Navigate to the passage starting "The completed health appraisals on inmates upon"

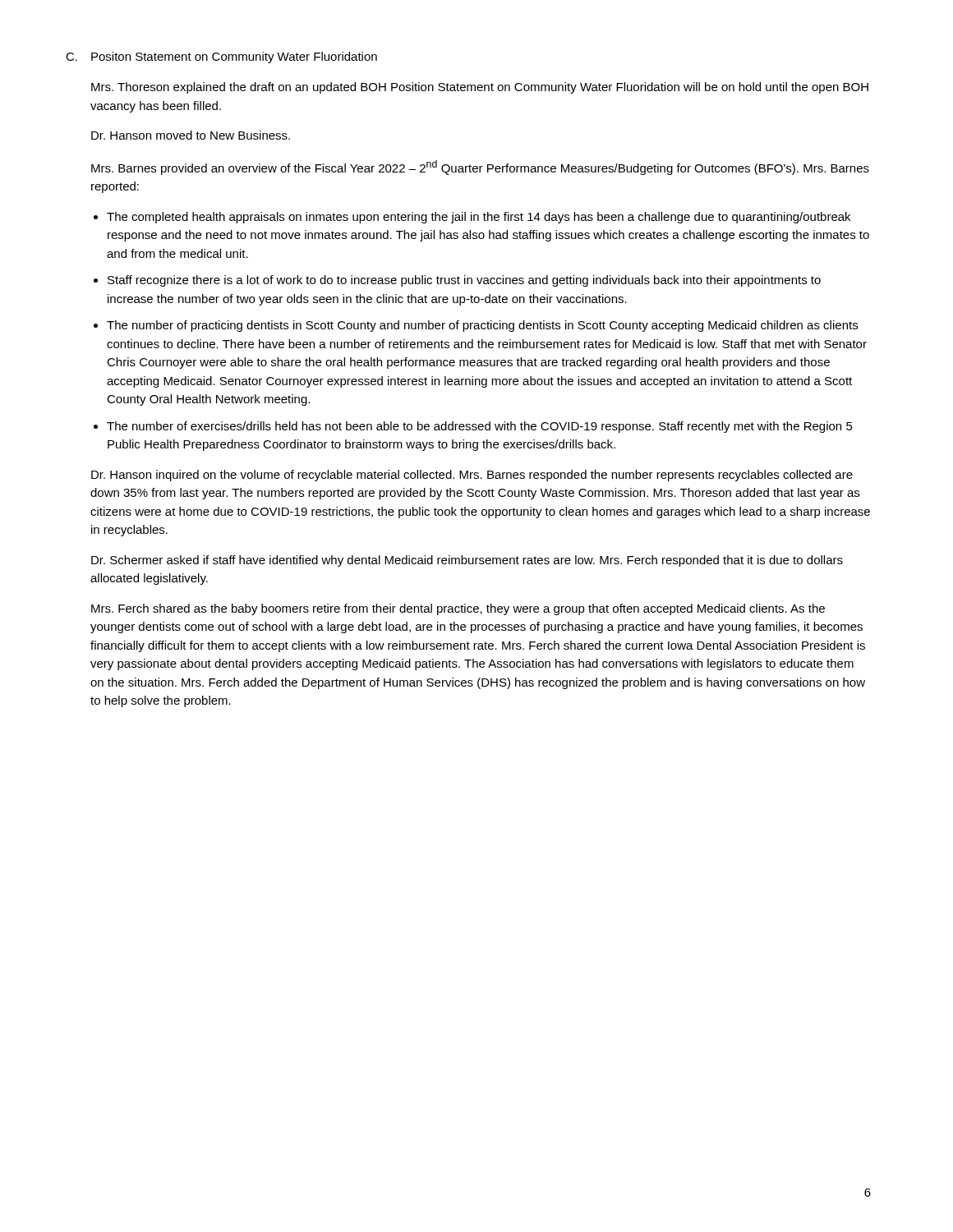[x=488, y=235]
